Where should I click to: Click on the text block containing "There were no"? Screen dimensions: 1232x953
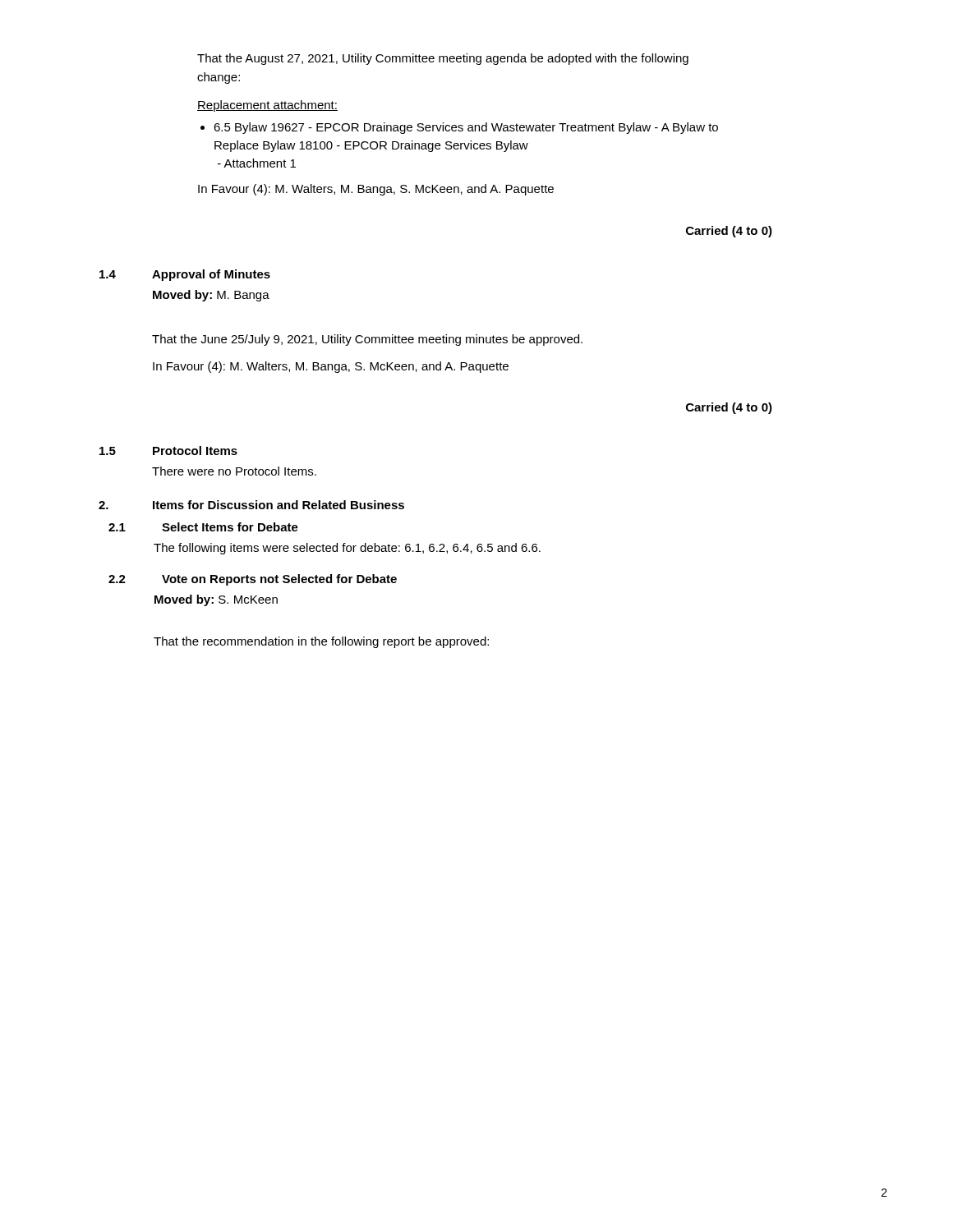pyautogui.click(x=235, y=471)
